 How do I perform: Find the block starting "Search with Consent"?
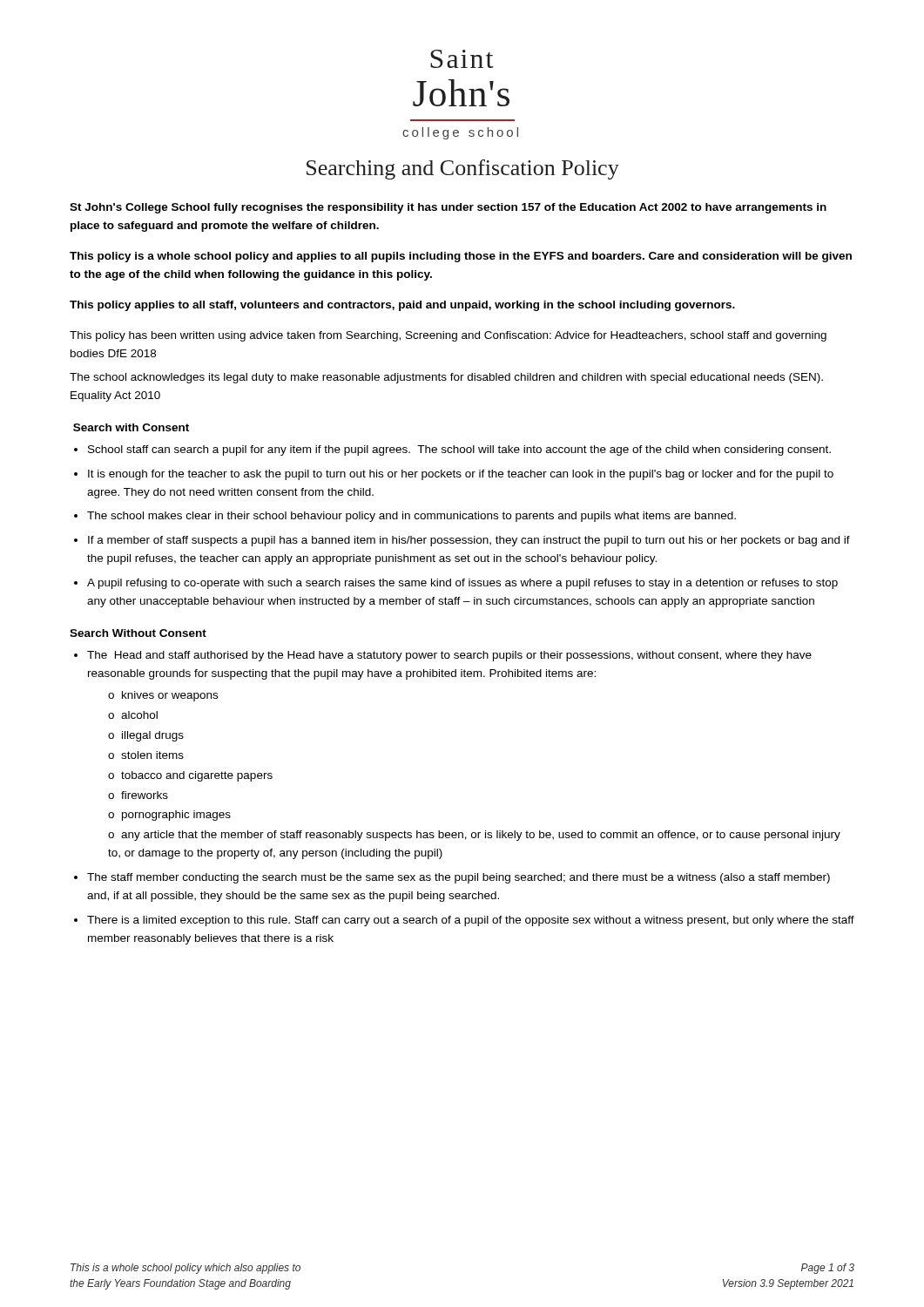pyautogui.click(x=129, y=427)
